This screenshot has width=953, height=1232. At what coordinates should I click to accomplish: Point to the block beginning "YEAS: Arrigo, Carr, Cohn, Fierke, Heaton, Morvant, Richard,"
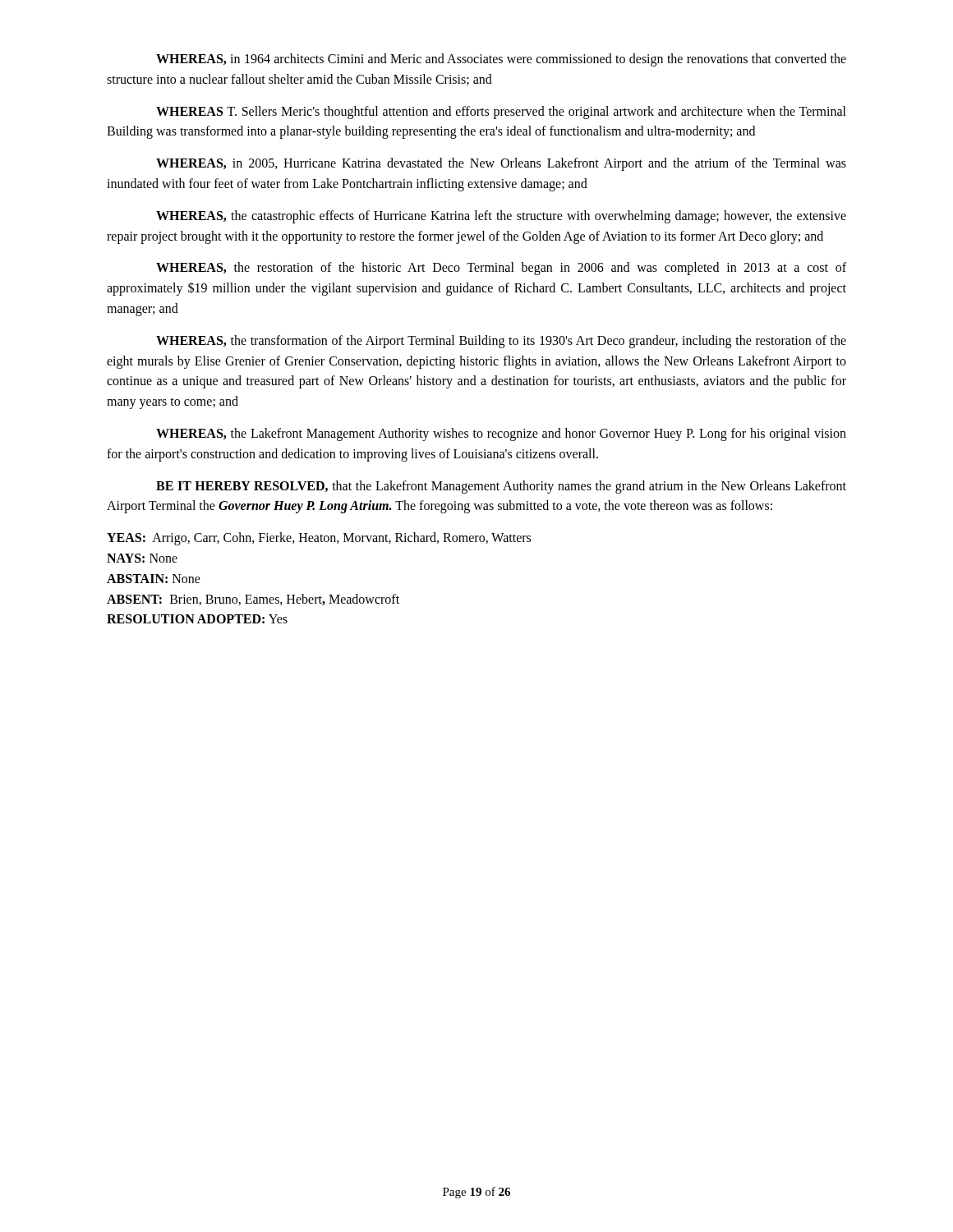click(476, 538)
